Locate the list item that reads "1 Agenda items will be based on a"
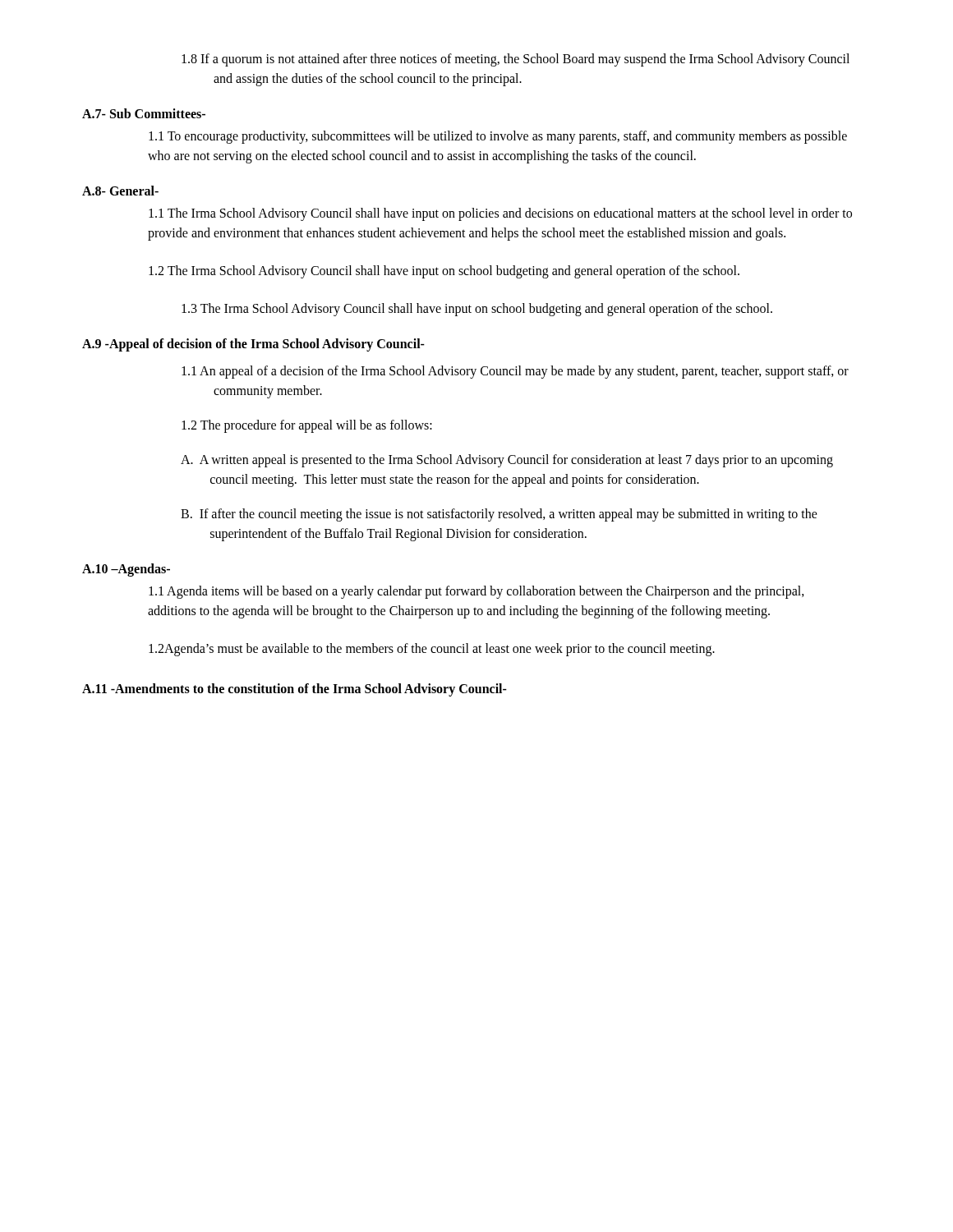 (476, 601)
